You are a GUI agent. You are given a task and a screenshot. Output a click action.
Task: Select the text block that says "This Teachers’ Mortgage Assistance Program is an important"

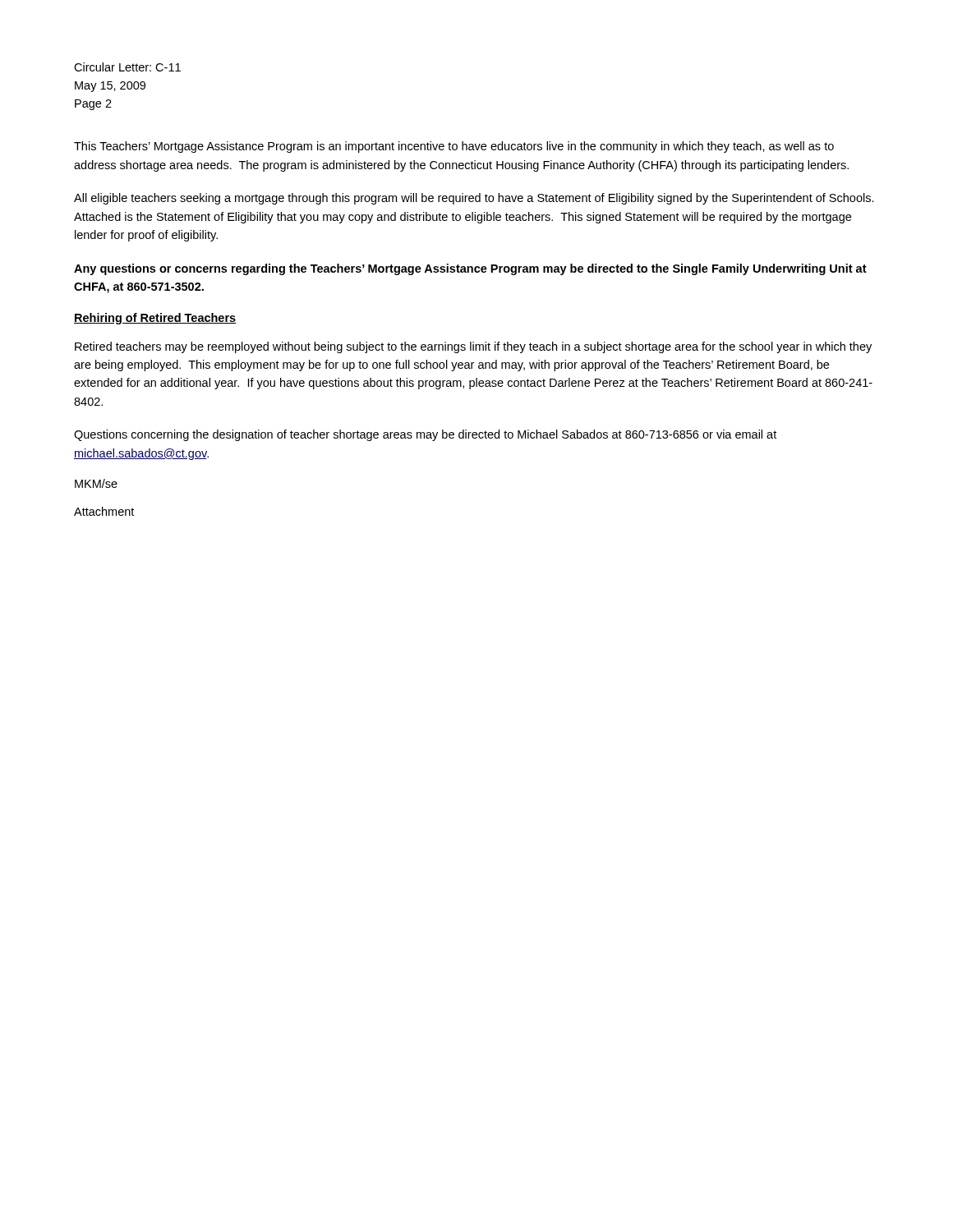pyautogui.click(x=462, y=156)
